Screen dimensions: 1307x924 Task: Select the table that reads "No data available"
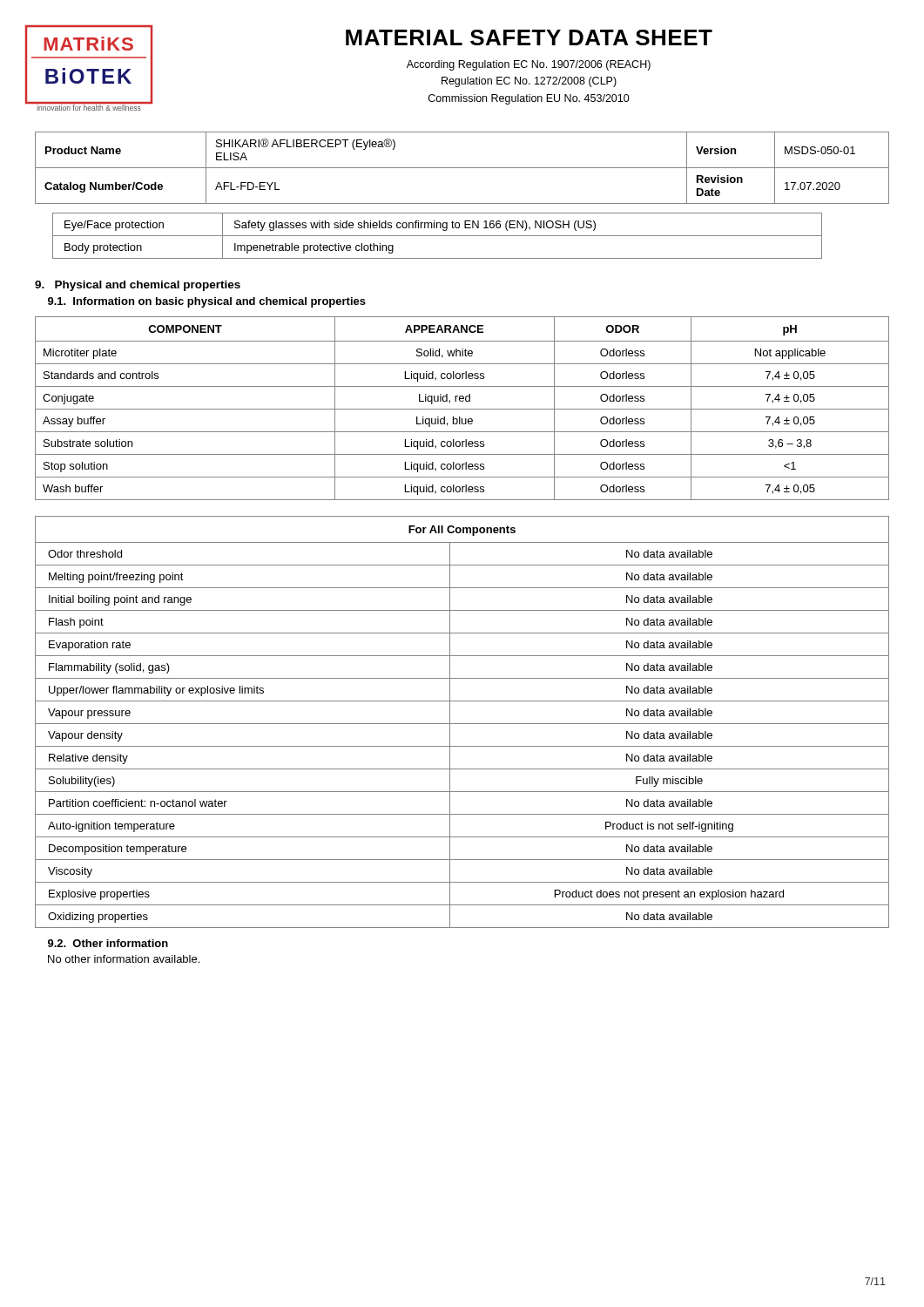(x=462, y=714)
